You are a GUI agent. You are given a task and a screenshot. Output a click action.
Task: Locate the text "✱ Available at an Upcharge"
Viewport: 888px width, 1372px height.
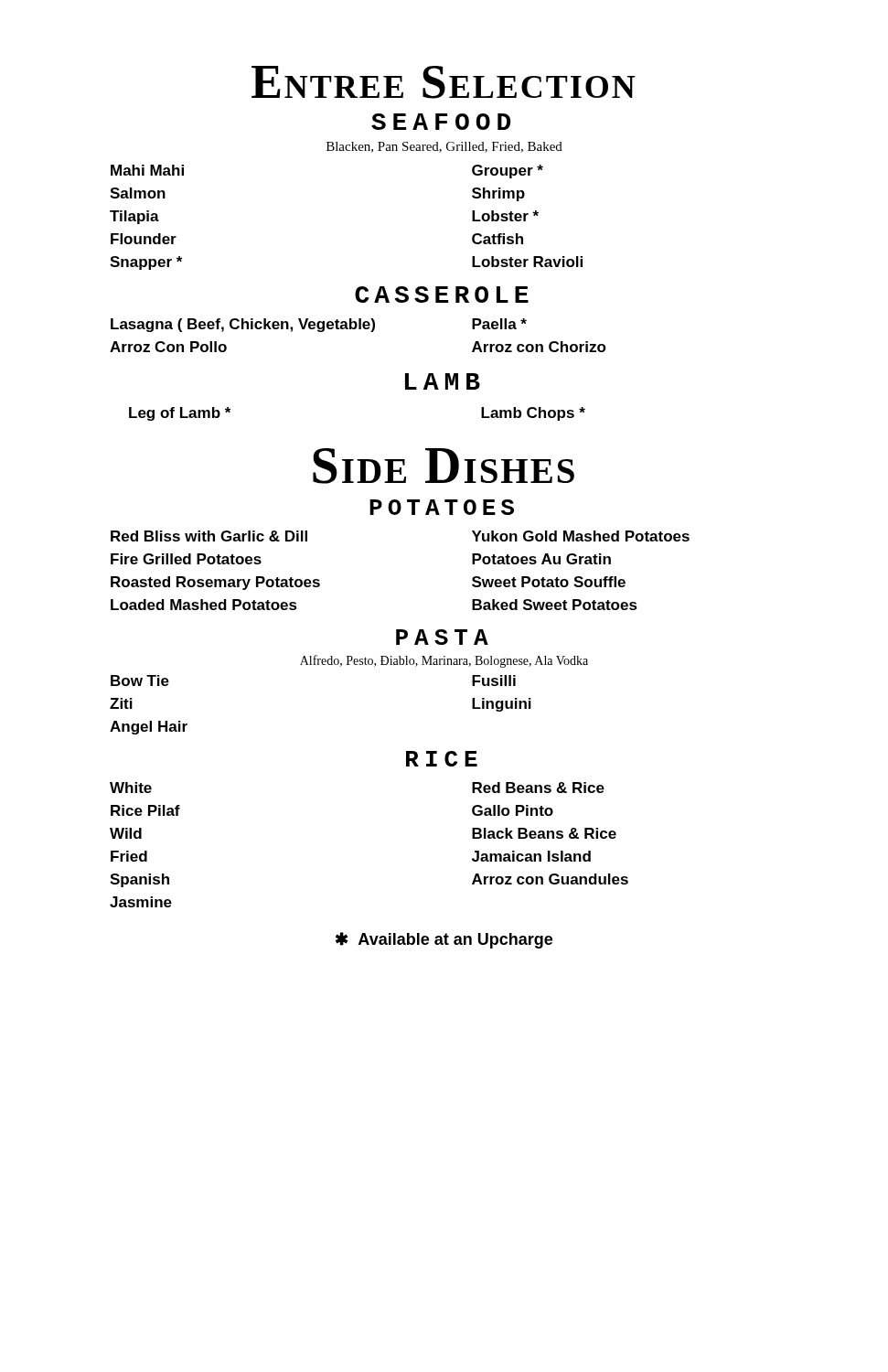[x=444, y=939]
